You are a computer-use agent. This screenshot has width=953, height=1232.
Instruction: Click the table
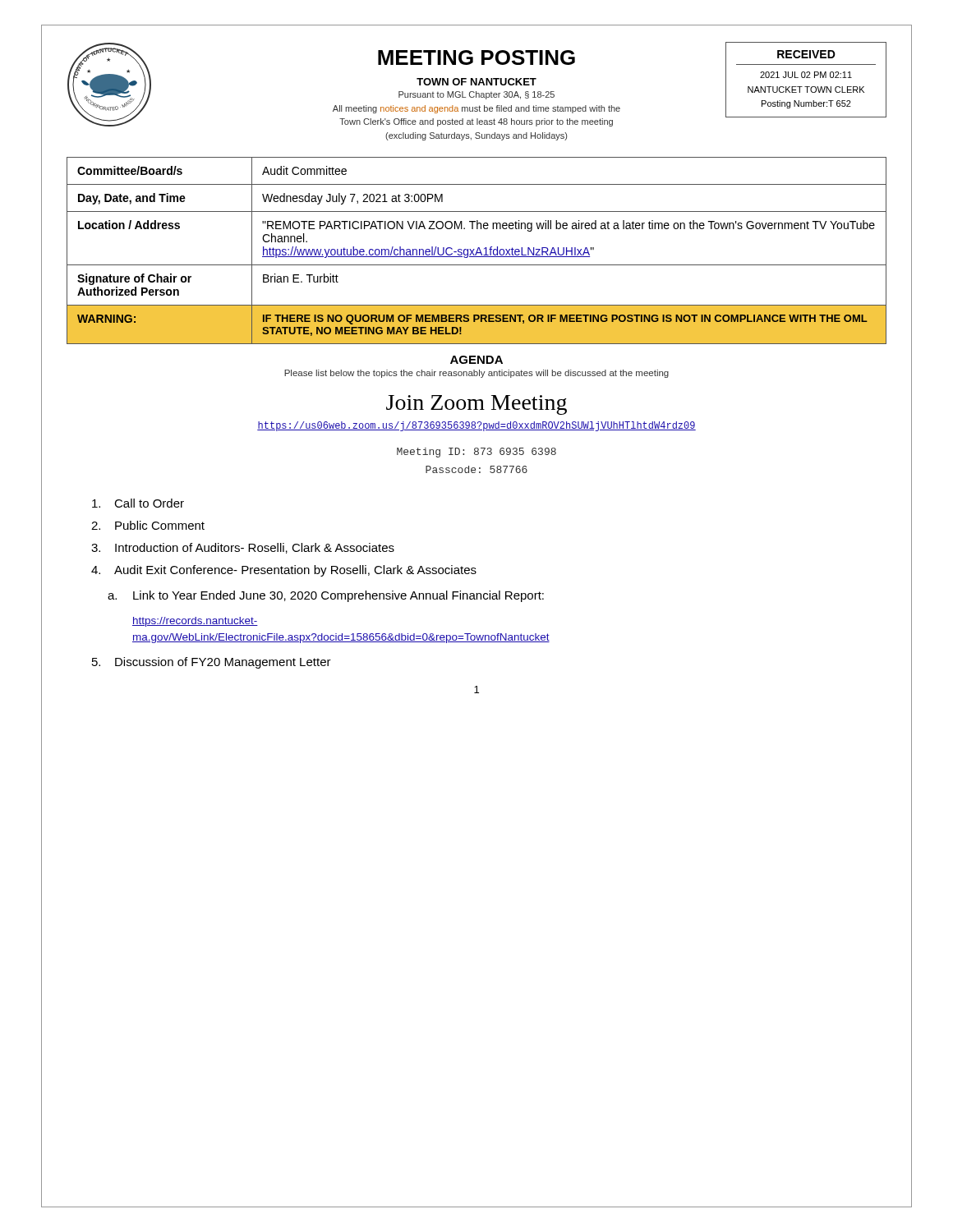(476, 250)
